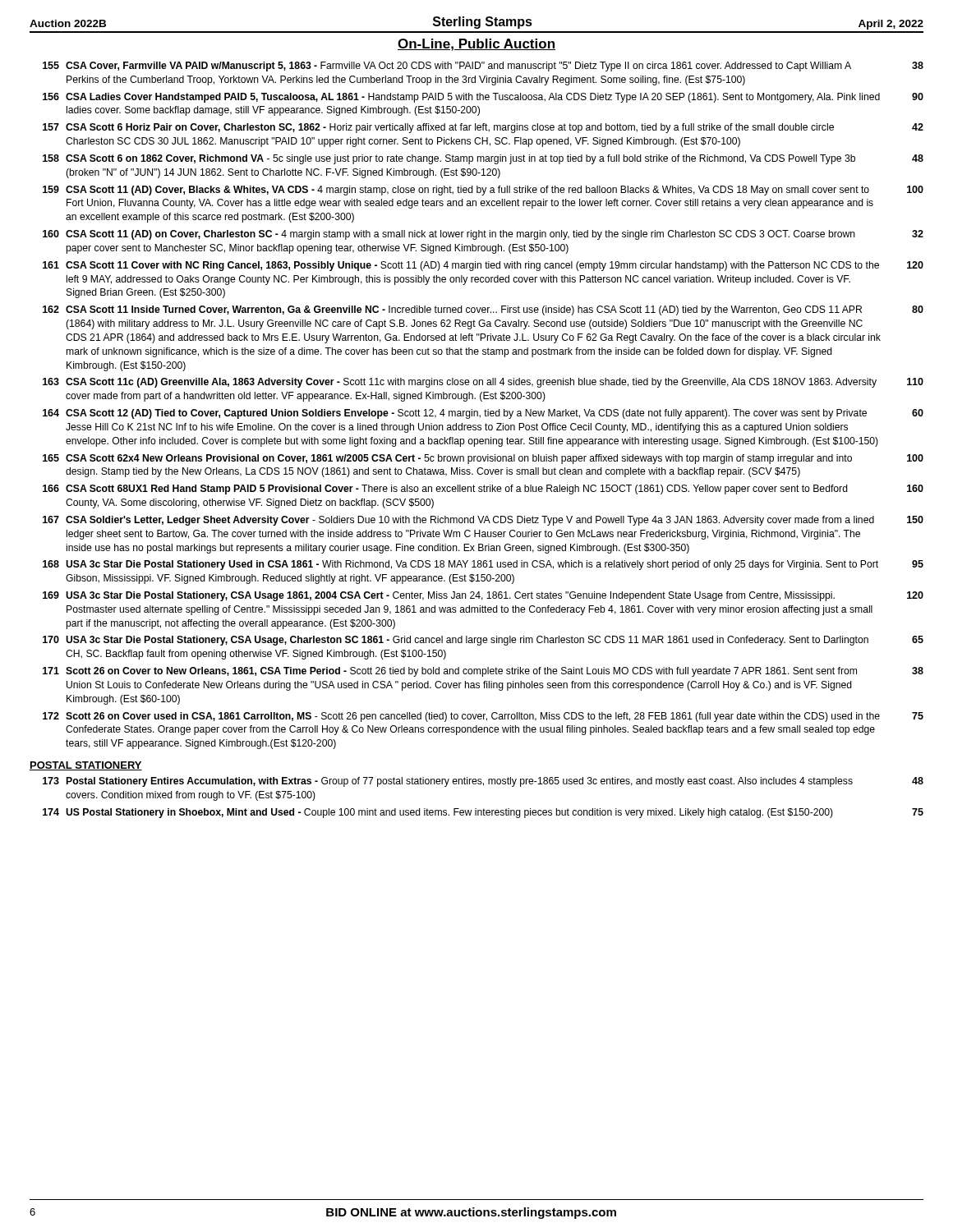Find the text starting "173 Postal Stationery Entires Accumulation, with Extras -"
This screenshot has height=1232, width=953.
tap(476, 788)
